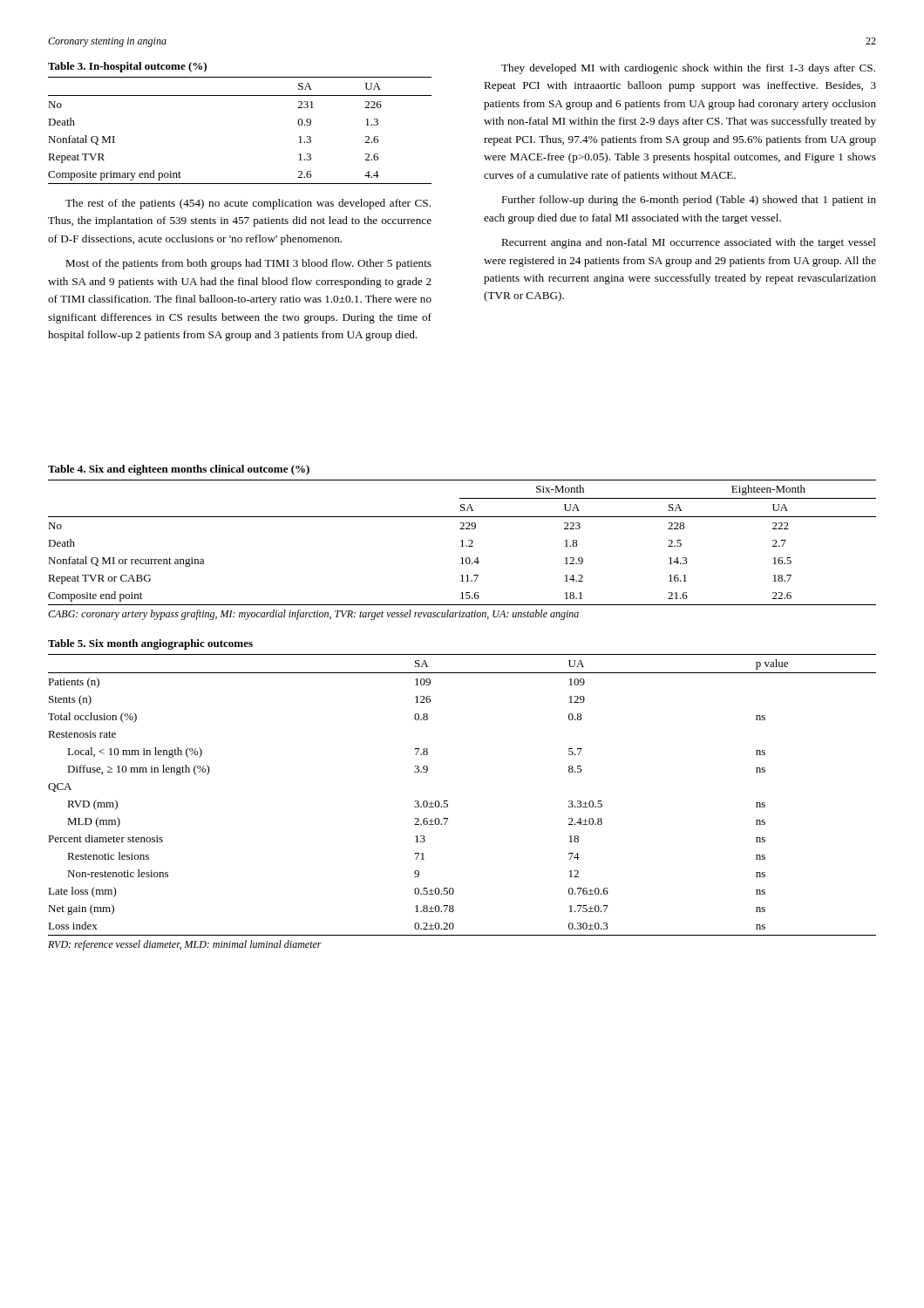This screenshot has width=924, height=1308.
Task: Click on the element starting "Recurrent angina and non-fatal"
Action: pyautogui.click(x=680, y=269)
